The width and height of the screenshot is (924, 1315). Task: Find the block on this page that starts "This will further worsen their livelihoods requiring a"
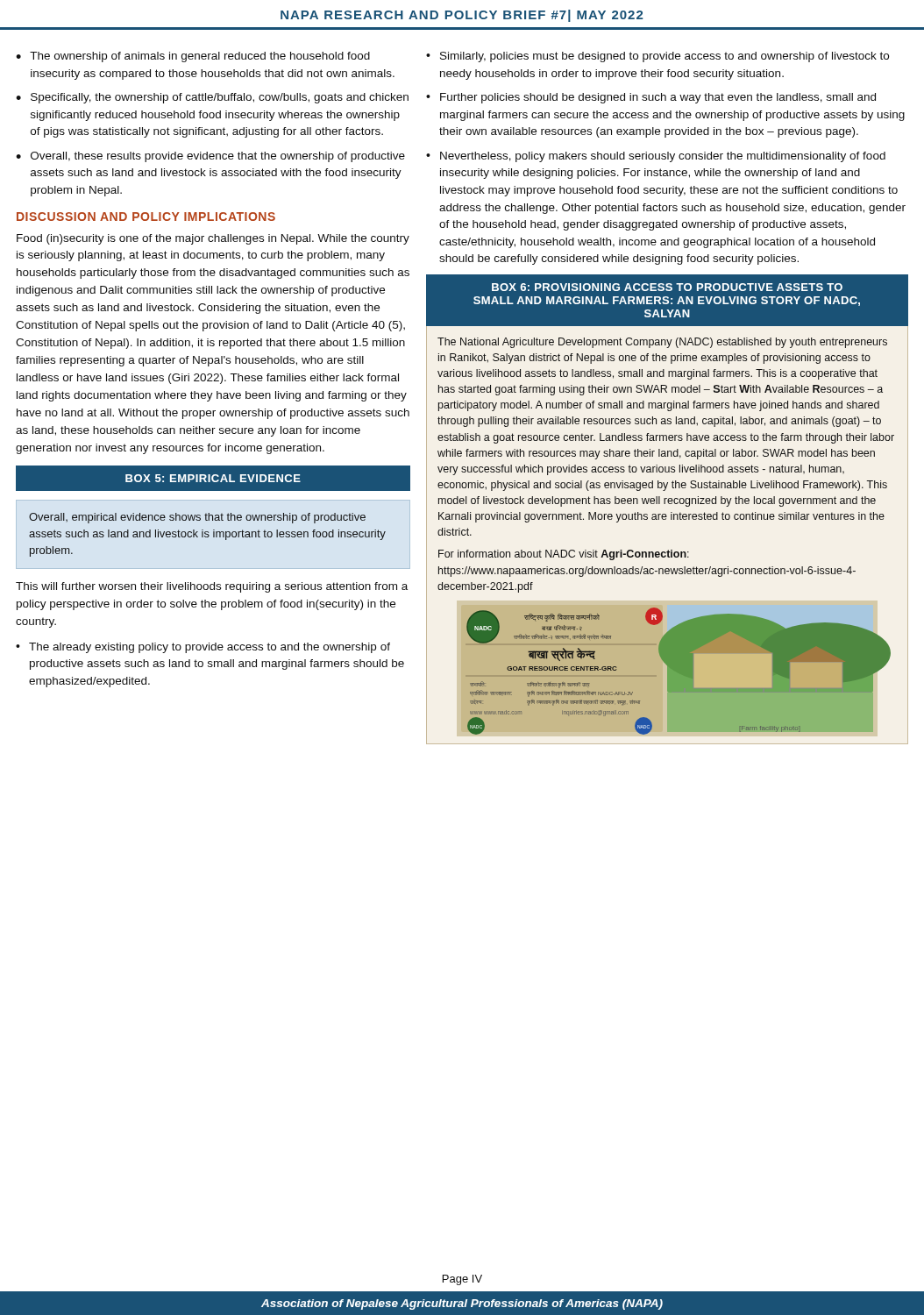click(212, 603)
